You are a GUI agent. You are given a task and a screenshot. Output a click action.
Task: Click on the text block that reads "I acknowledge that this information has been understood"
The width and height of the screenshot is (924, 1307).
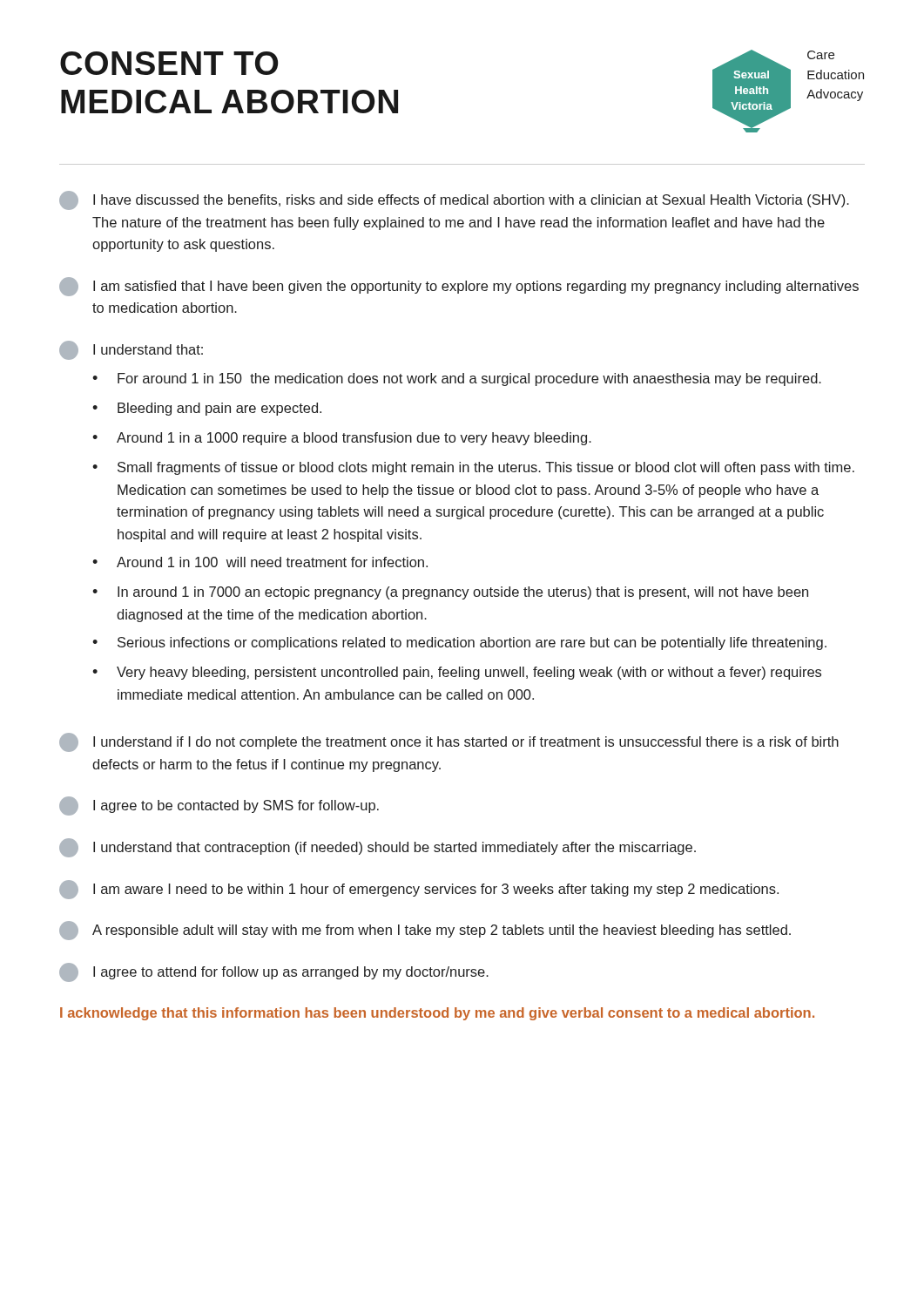point(462,1013)
